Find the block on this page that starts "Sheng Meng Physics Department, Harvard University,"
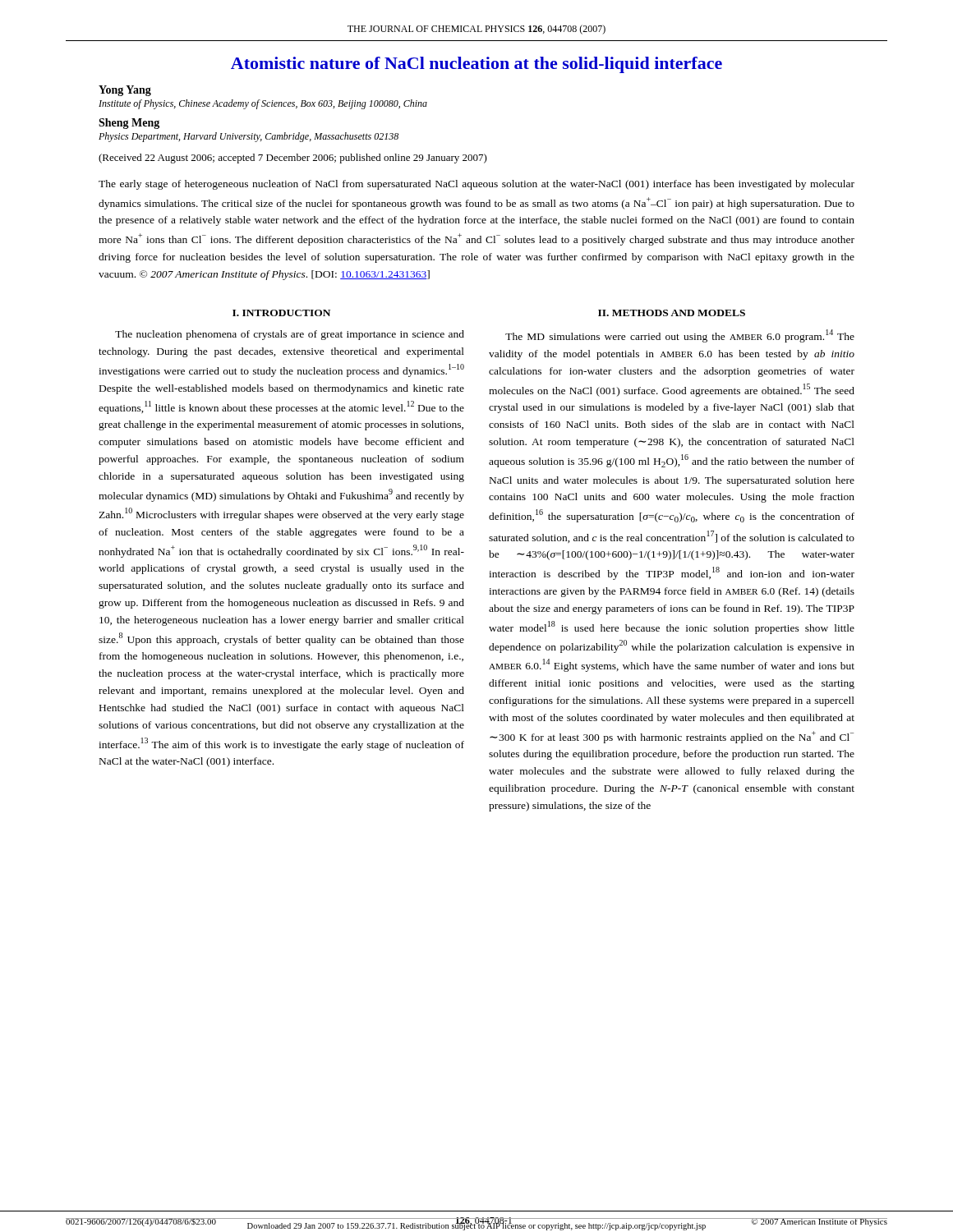 tap(129, 124)
